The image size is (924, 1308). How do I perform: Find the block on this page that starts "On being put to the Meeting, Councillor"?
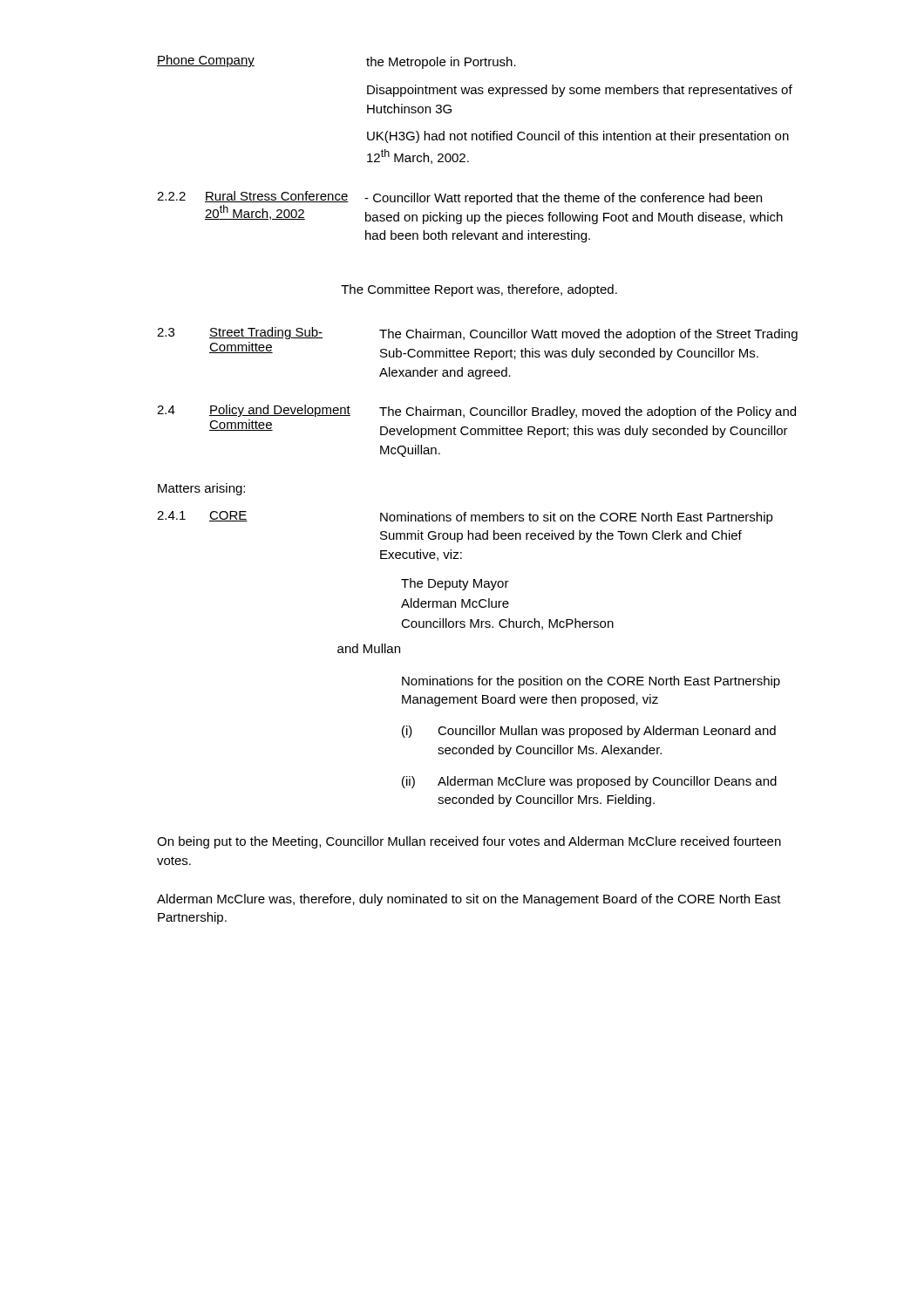tap(479, 851)
